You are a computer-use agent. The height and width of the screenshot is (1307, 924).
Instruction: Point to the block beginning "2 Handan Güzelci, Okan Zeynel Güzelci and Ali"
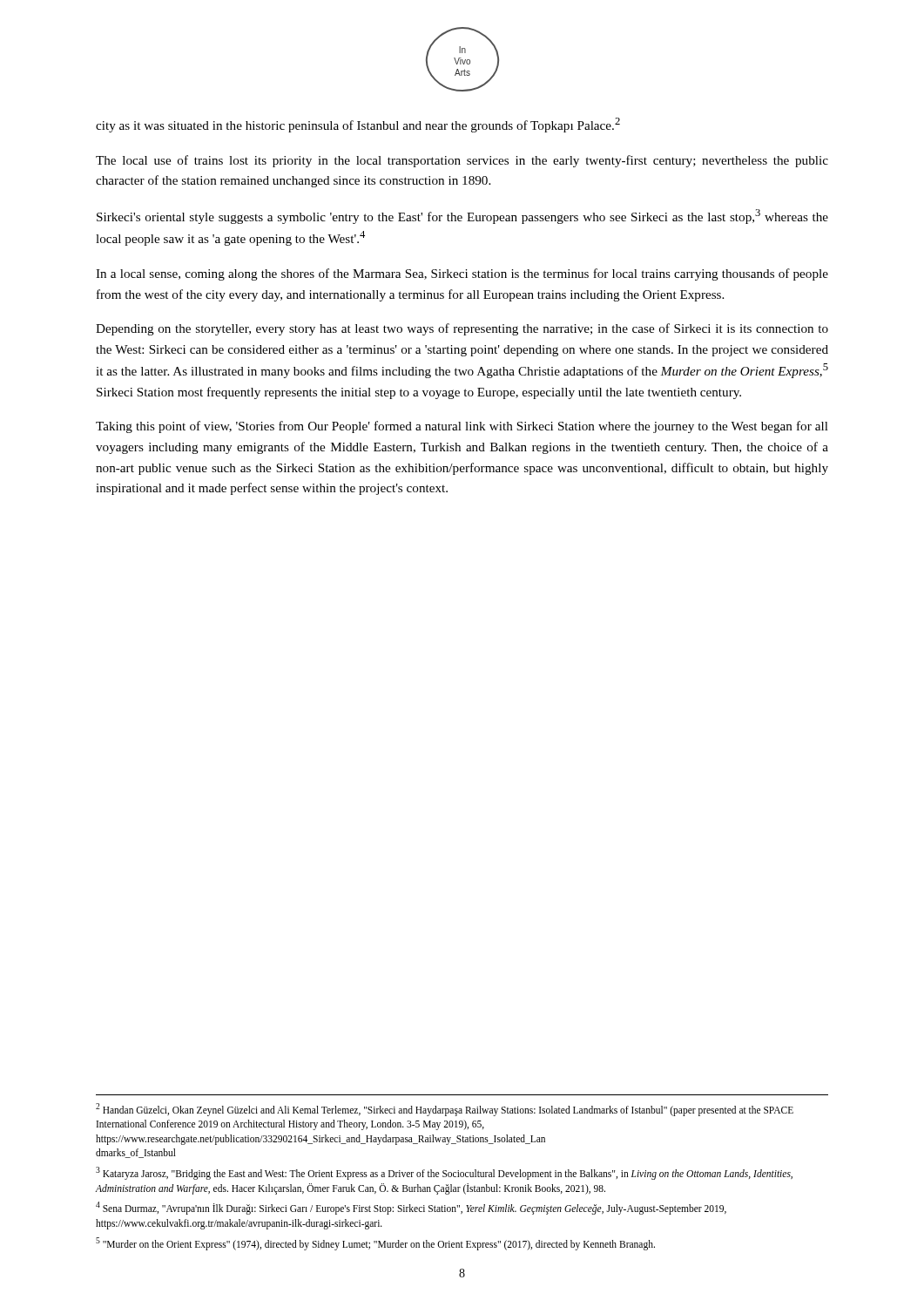462,1130
